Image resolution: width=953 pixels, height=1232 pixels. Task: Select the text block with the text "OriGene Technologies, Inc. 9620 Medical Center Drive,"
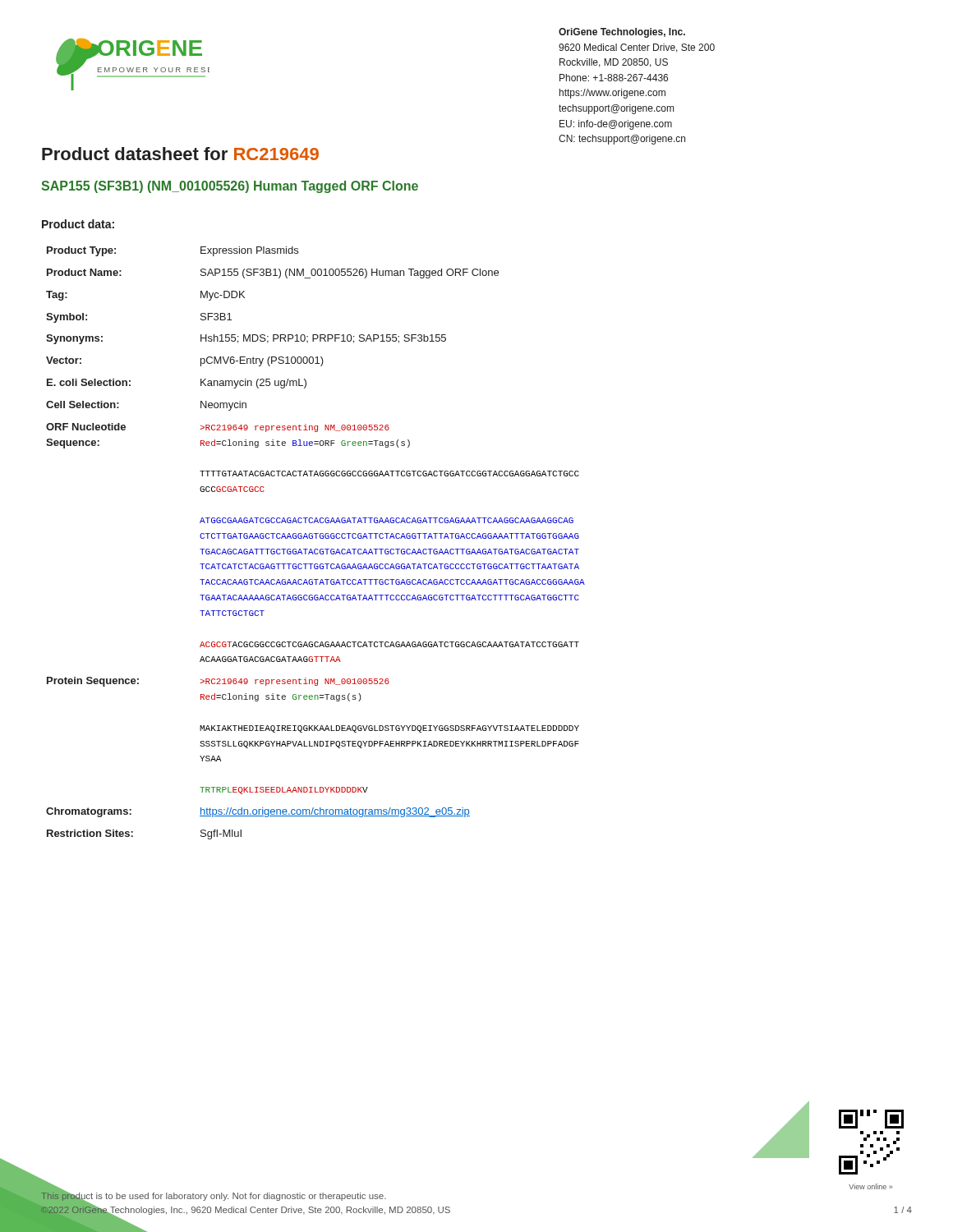point(622,33)
